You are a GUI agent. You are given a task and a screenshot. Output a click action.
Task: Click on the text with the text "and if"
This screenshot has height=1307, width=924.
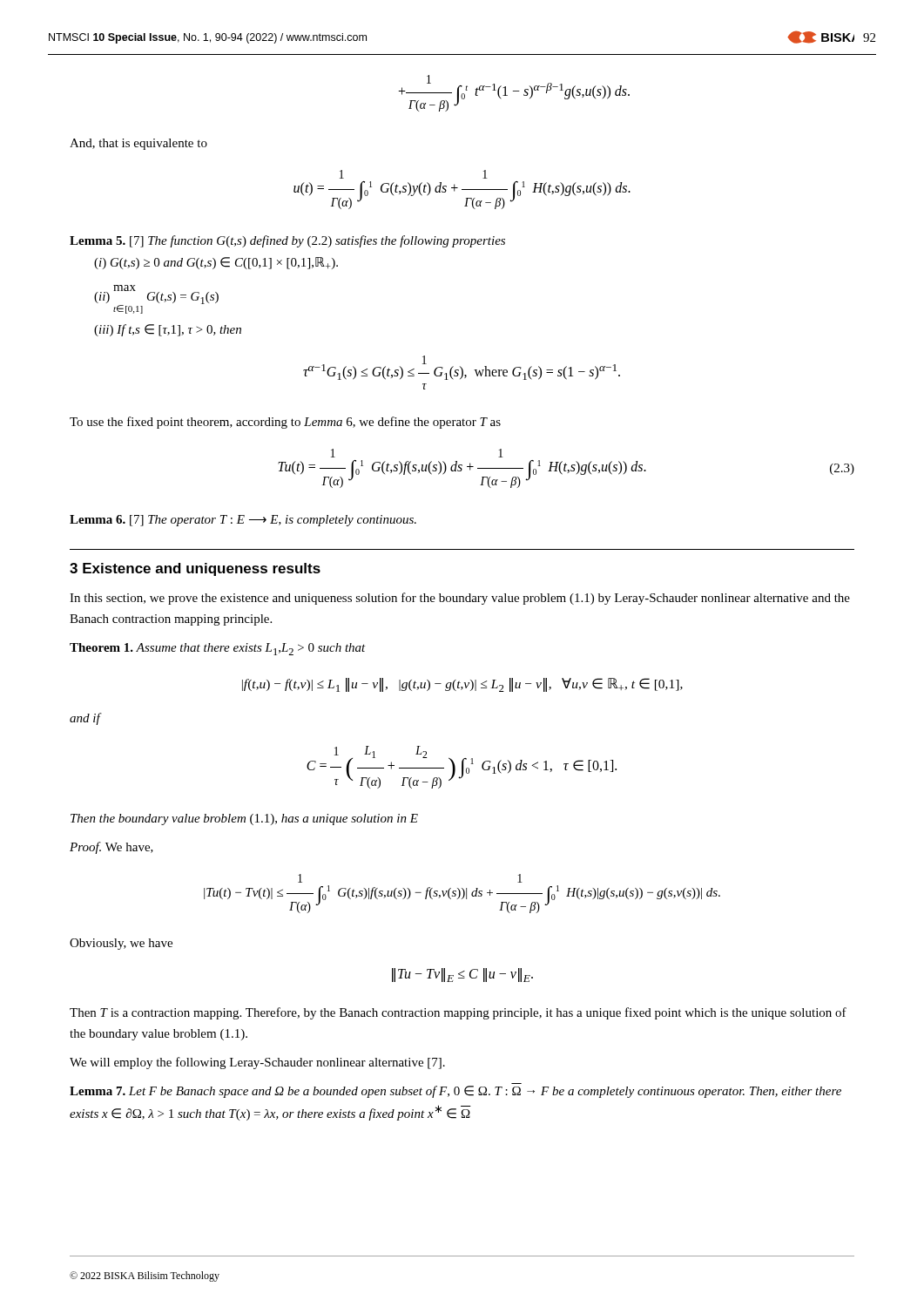(85, 718)
